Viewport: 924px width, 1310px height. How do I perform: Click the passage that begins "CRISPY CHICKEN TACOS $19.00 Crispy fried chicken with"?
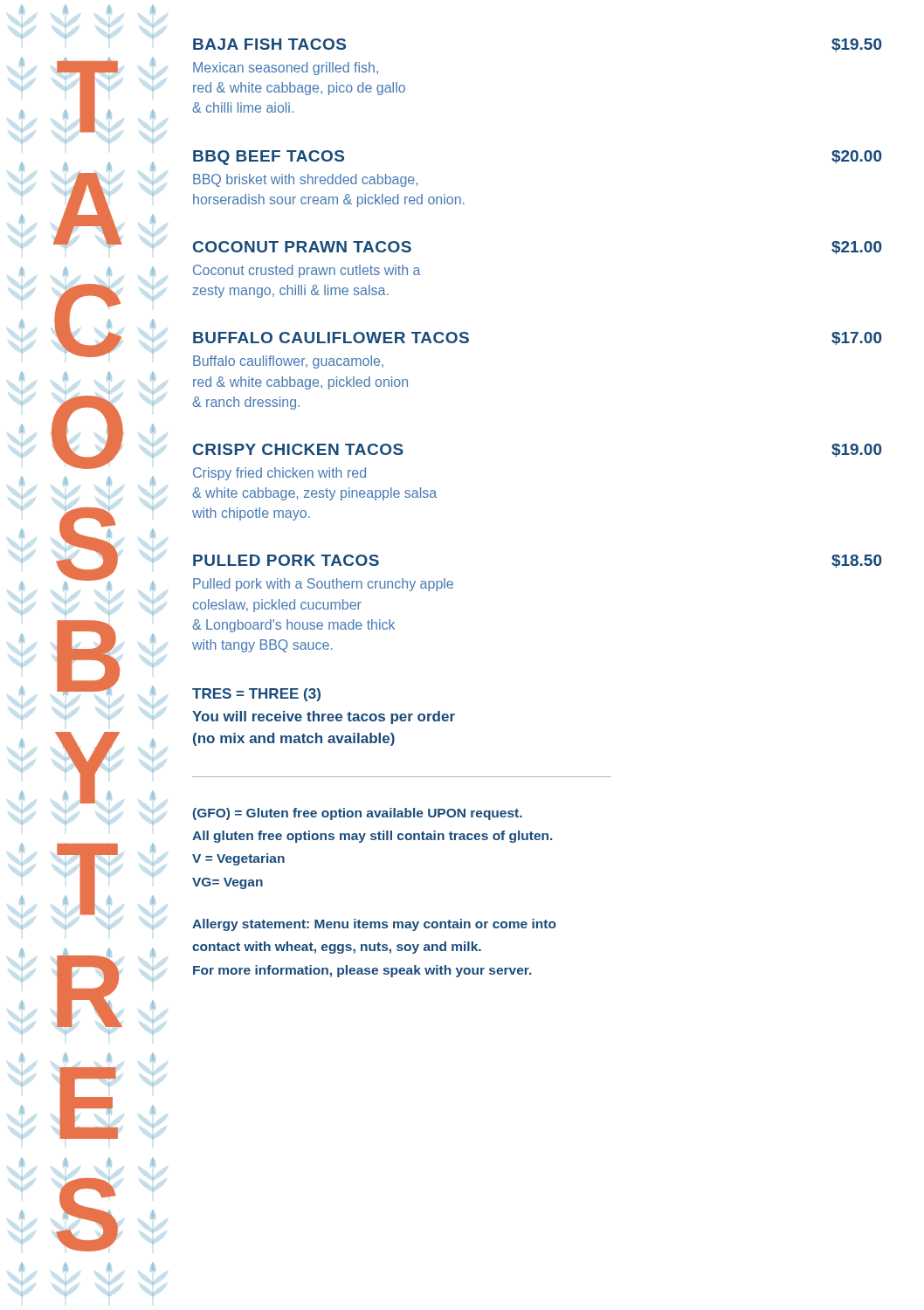click(x=295, y=451)
